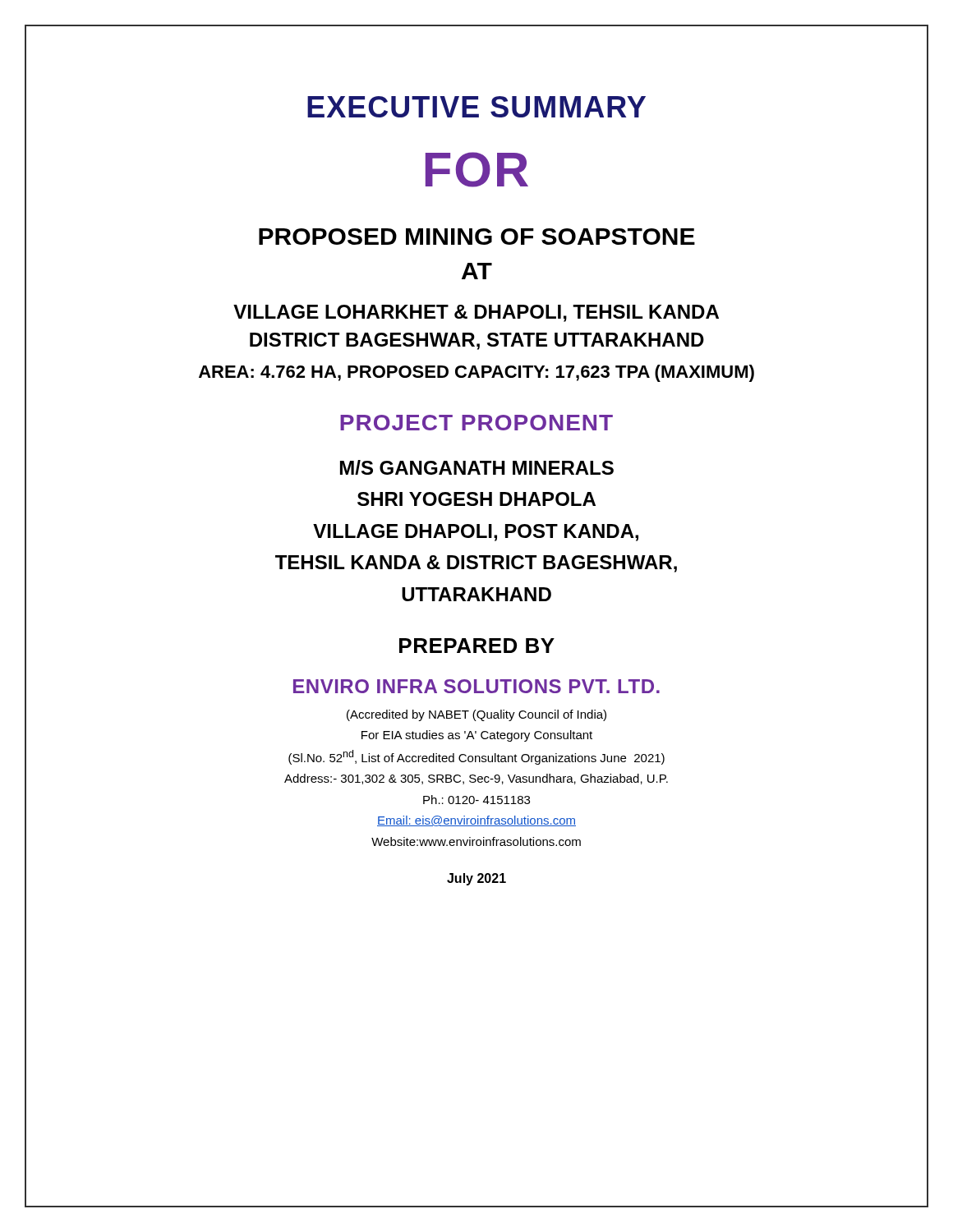Point to the element starting "M/S GANGANATH MINERALS"

coord(476,531)
